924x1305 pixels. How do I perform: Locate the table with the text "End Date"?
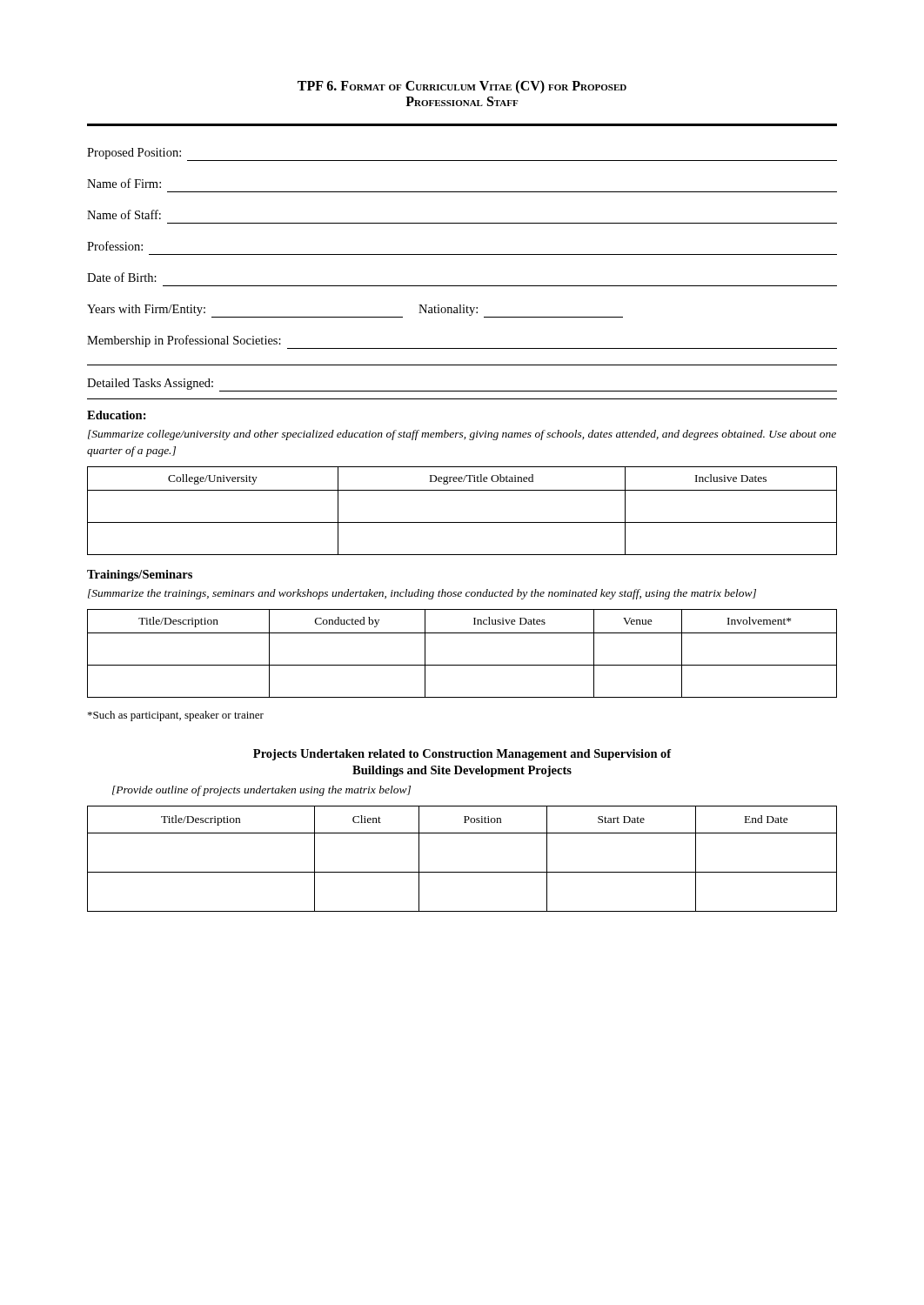point(462,858)
